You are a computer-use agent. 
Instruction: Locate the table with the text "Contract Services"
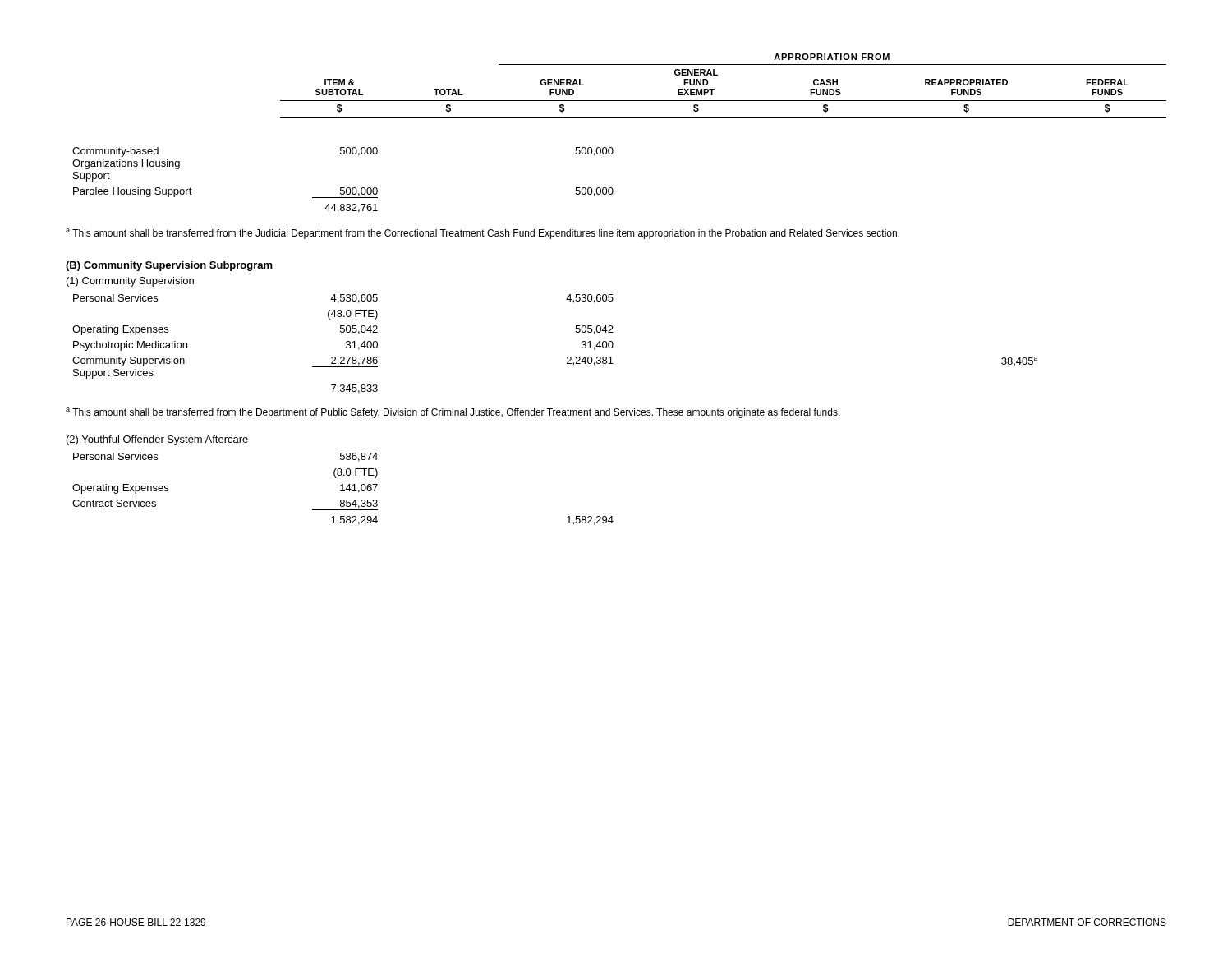616,488
